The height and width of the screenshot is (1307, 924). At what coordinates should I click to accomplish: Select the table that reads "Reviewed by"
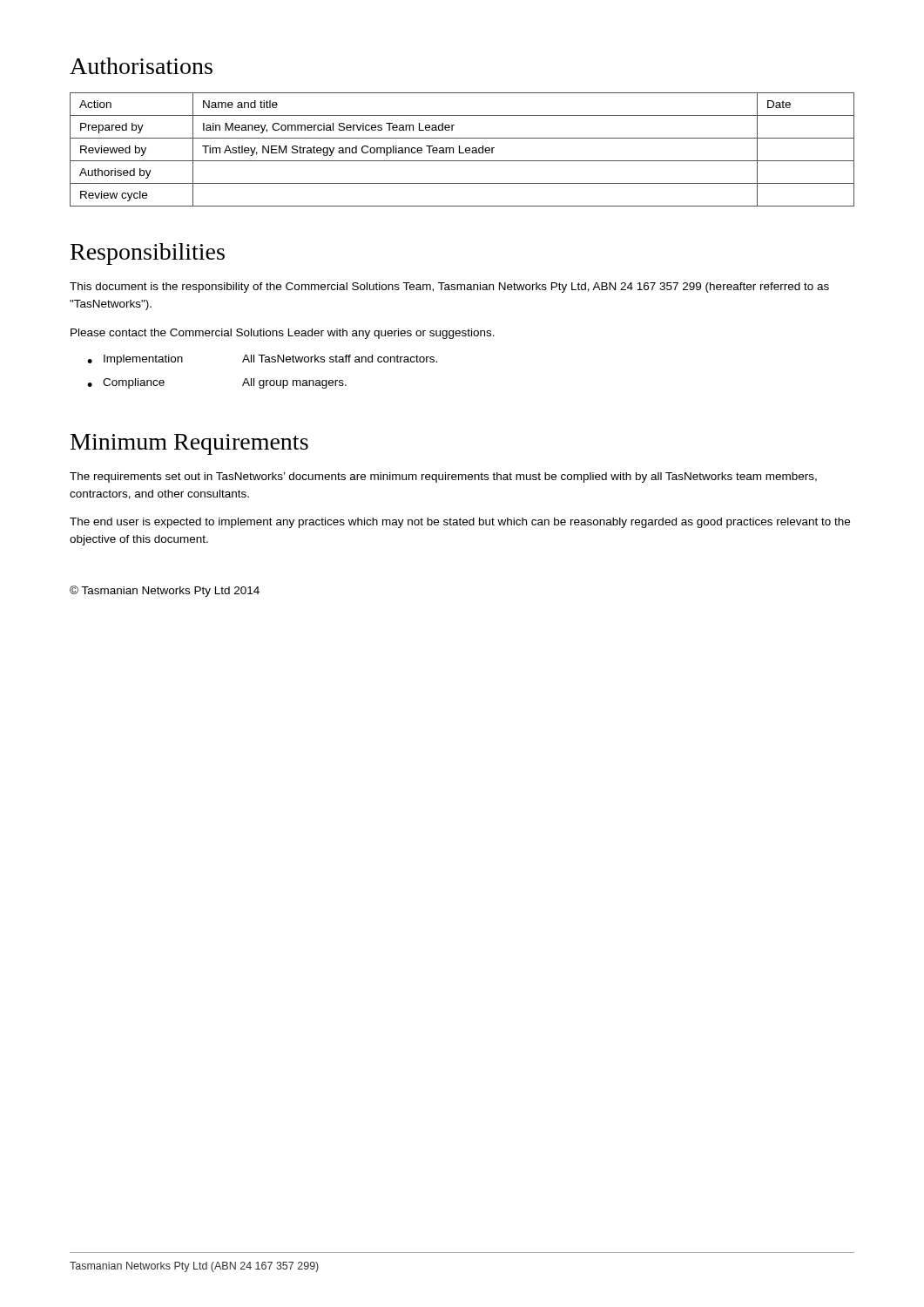[x=462, y=149]
